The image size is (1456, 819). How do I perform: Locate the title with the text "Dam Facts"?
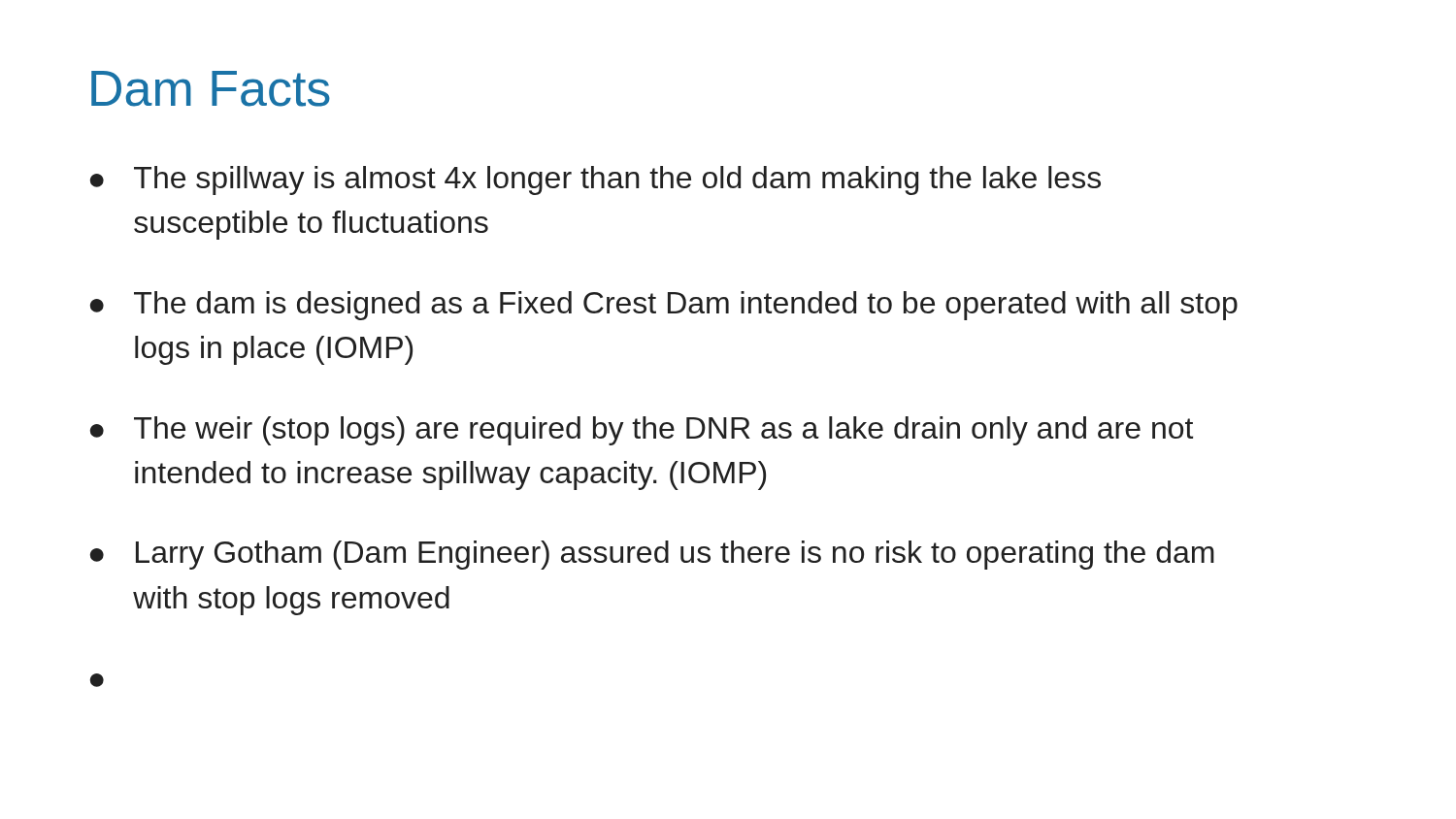[x=209, y=88]
